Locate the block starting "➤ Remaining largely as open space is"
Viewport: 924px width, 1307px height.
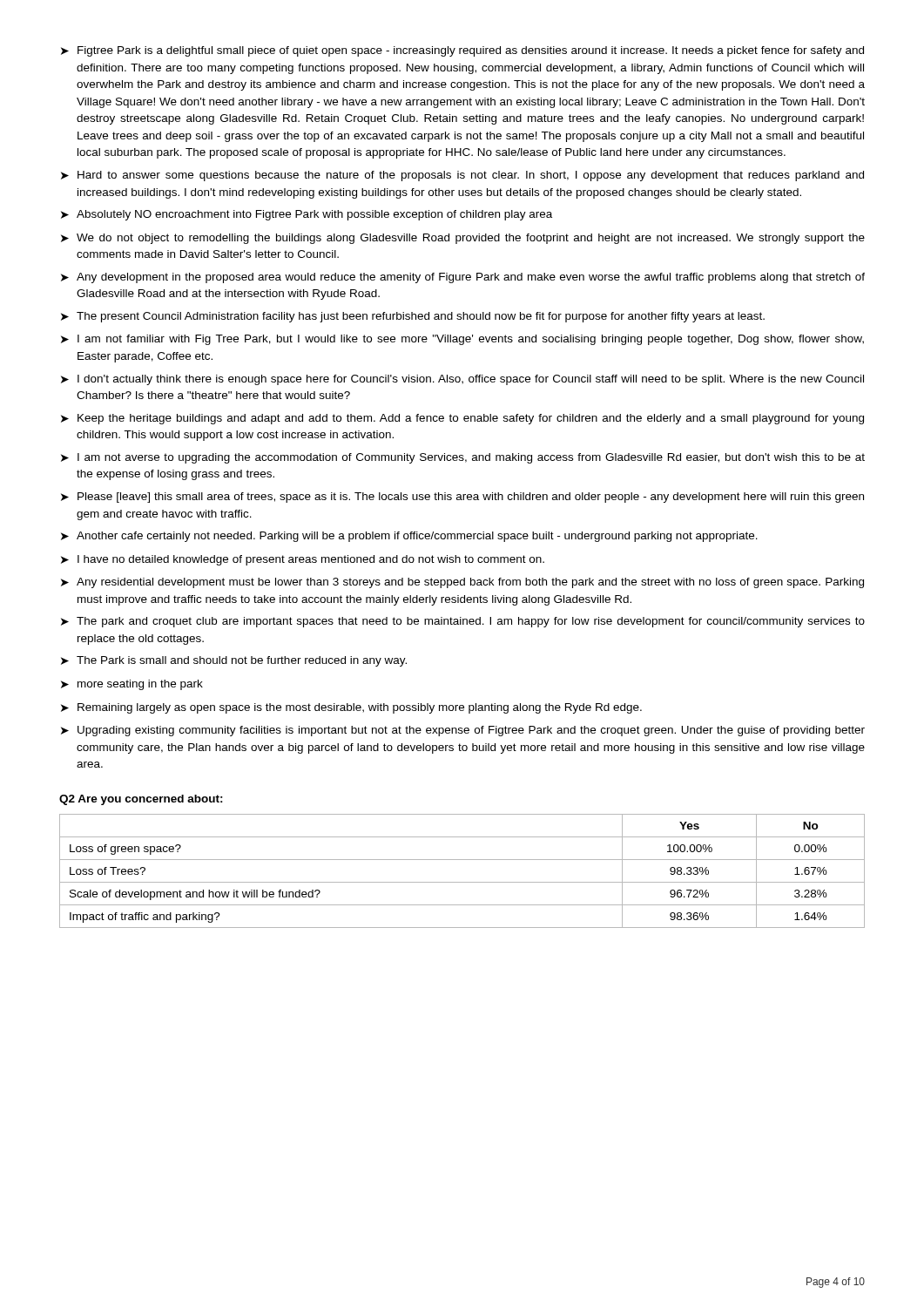click(462, 707)
